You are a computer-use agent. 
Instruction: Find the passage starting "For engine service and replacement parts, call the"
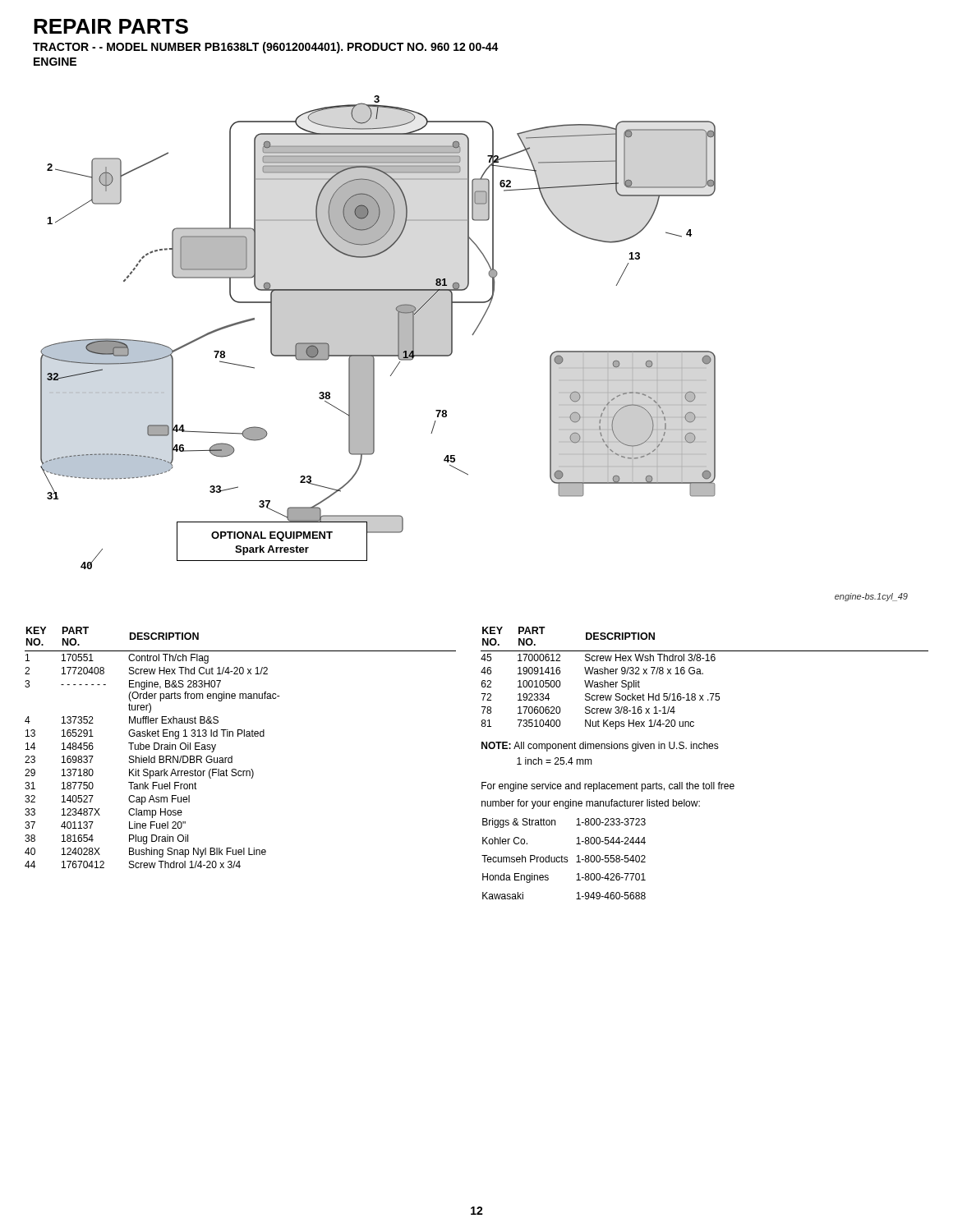[x=608, y=843]
